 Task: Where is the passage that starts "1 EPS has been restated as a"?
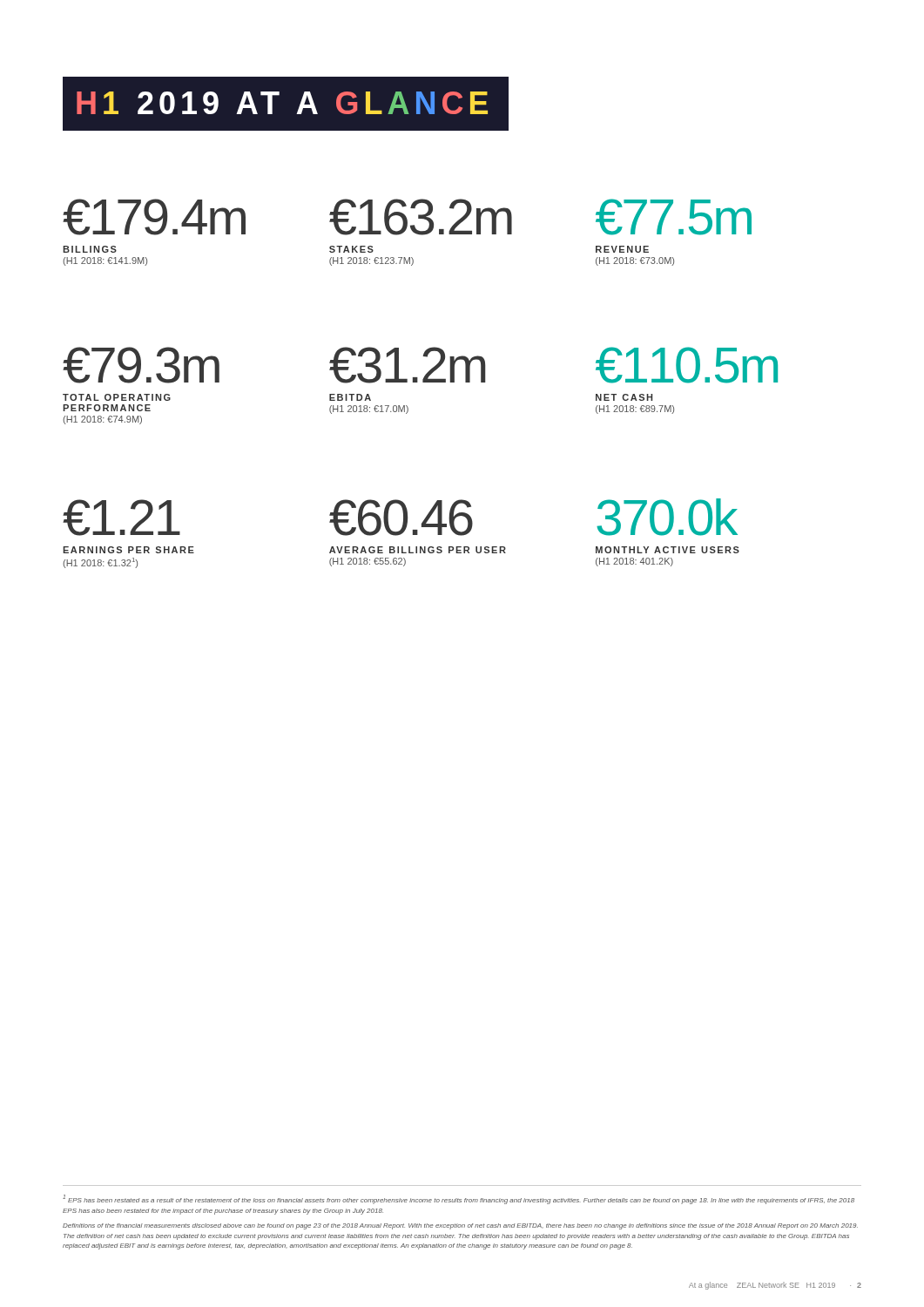pyautogui.click(x=459, y=1204)
